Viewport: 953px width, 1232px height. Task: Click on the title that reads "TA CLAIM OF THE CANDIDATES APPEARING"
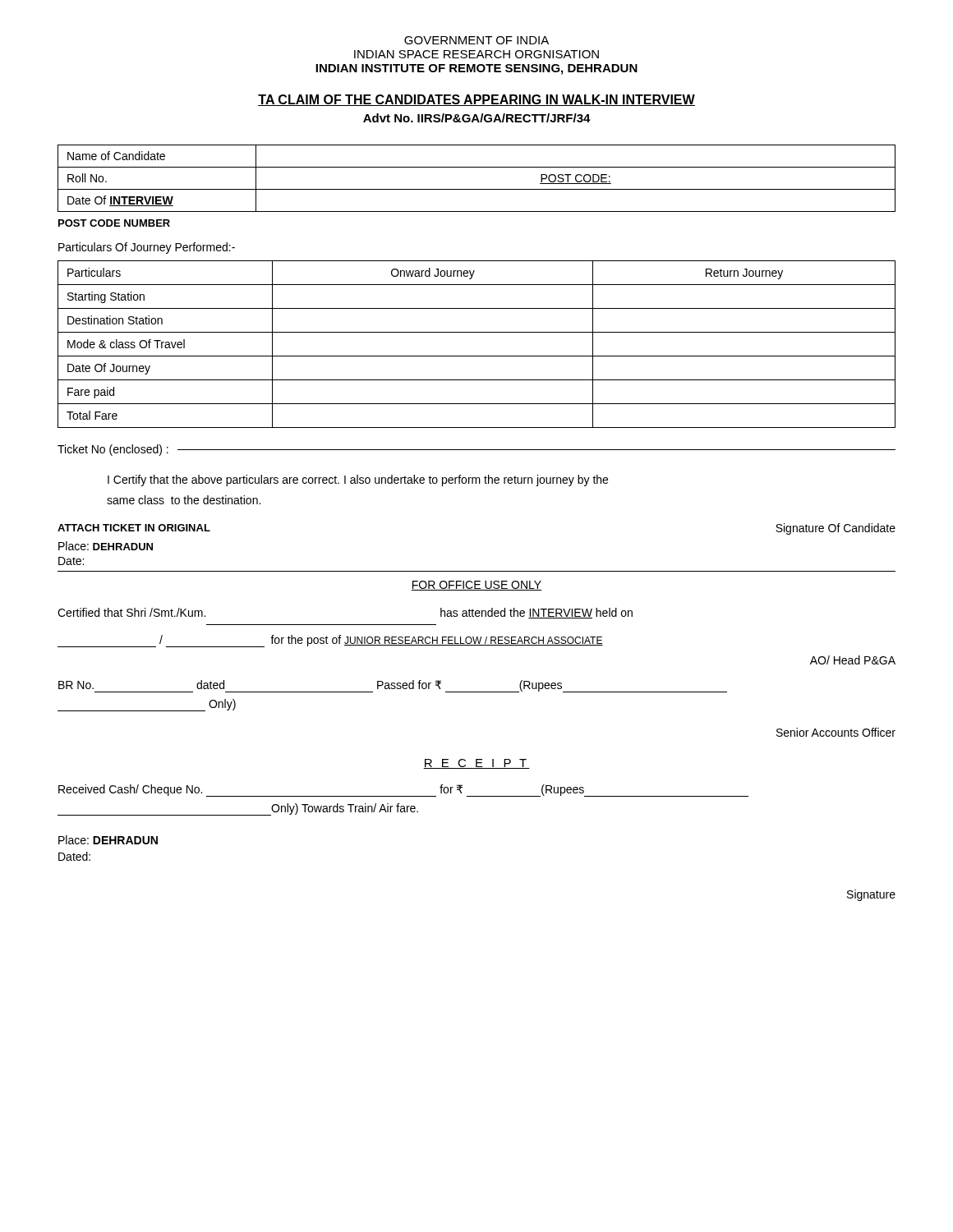476,109
